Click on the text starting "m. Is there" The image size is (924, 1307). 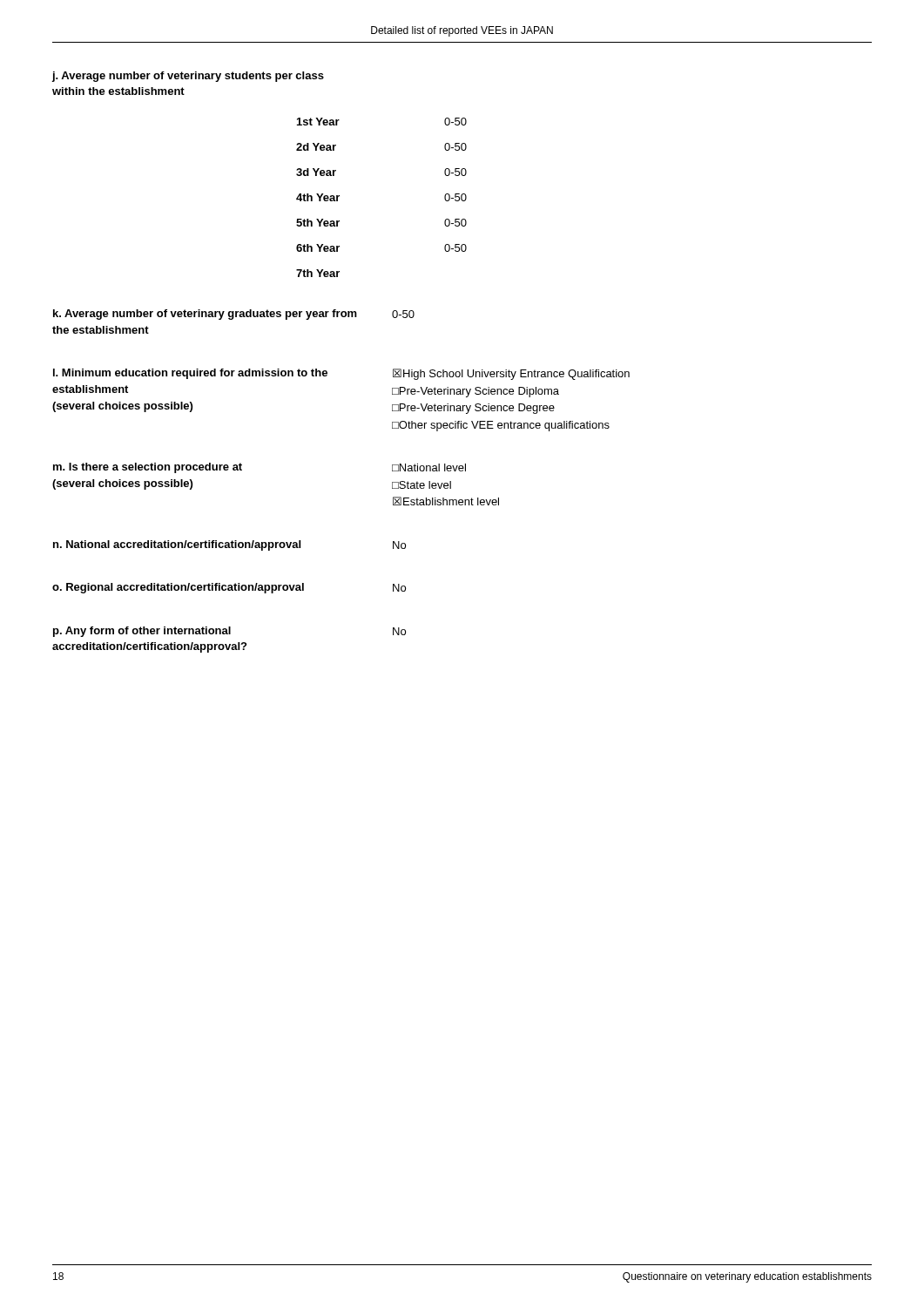click(x=462, y=485)
